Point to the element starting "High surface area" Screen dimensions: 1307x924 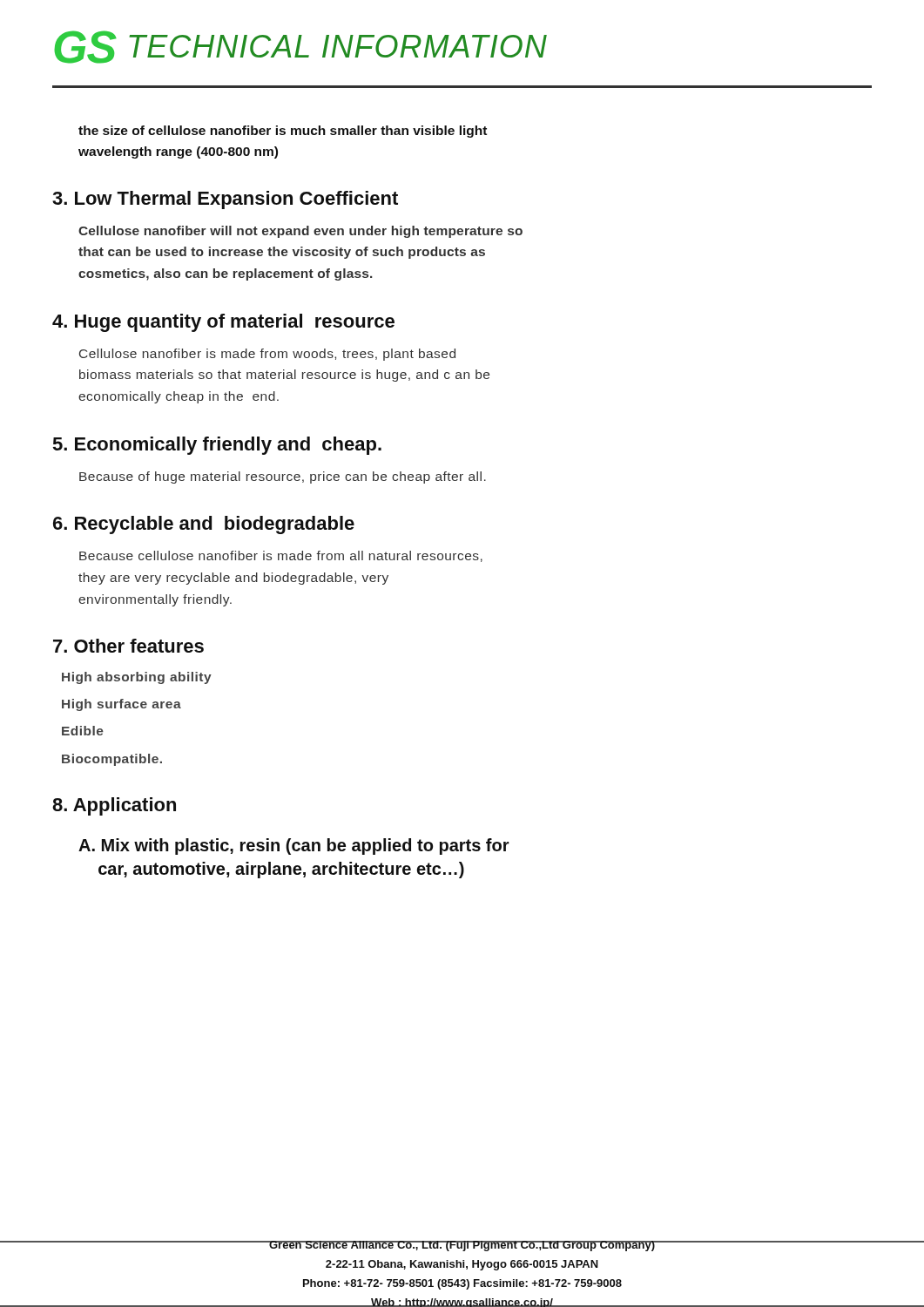pyautogui.click(x=121, y=704)
